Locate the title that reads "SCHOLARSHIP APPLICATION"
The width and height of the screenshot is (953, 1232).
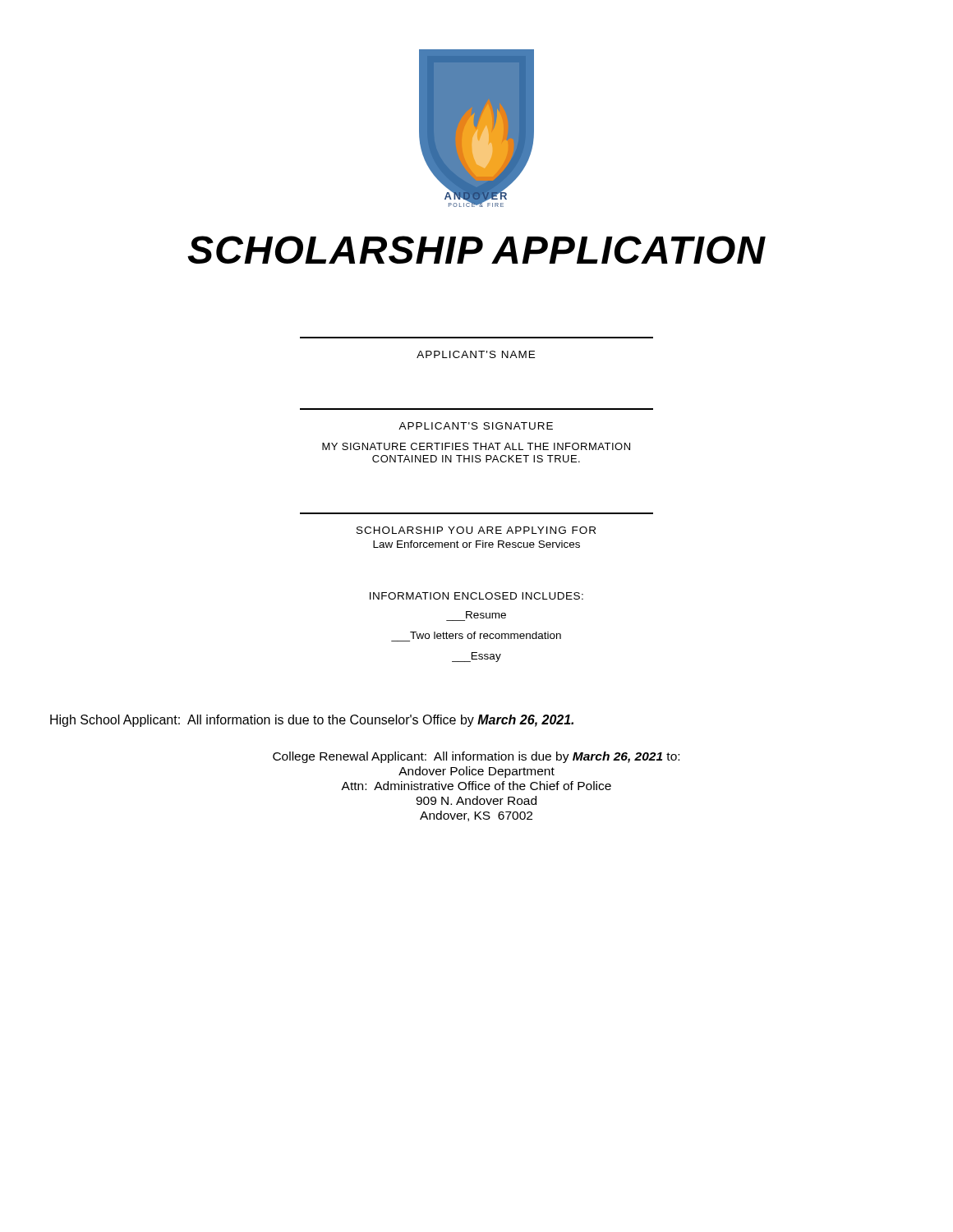pyautogui.click(x=476, y=250)
